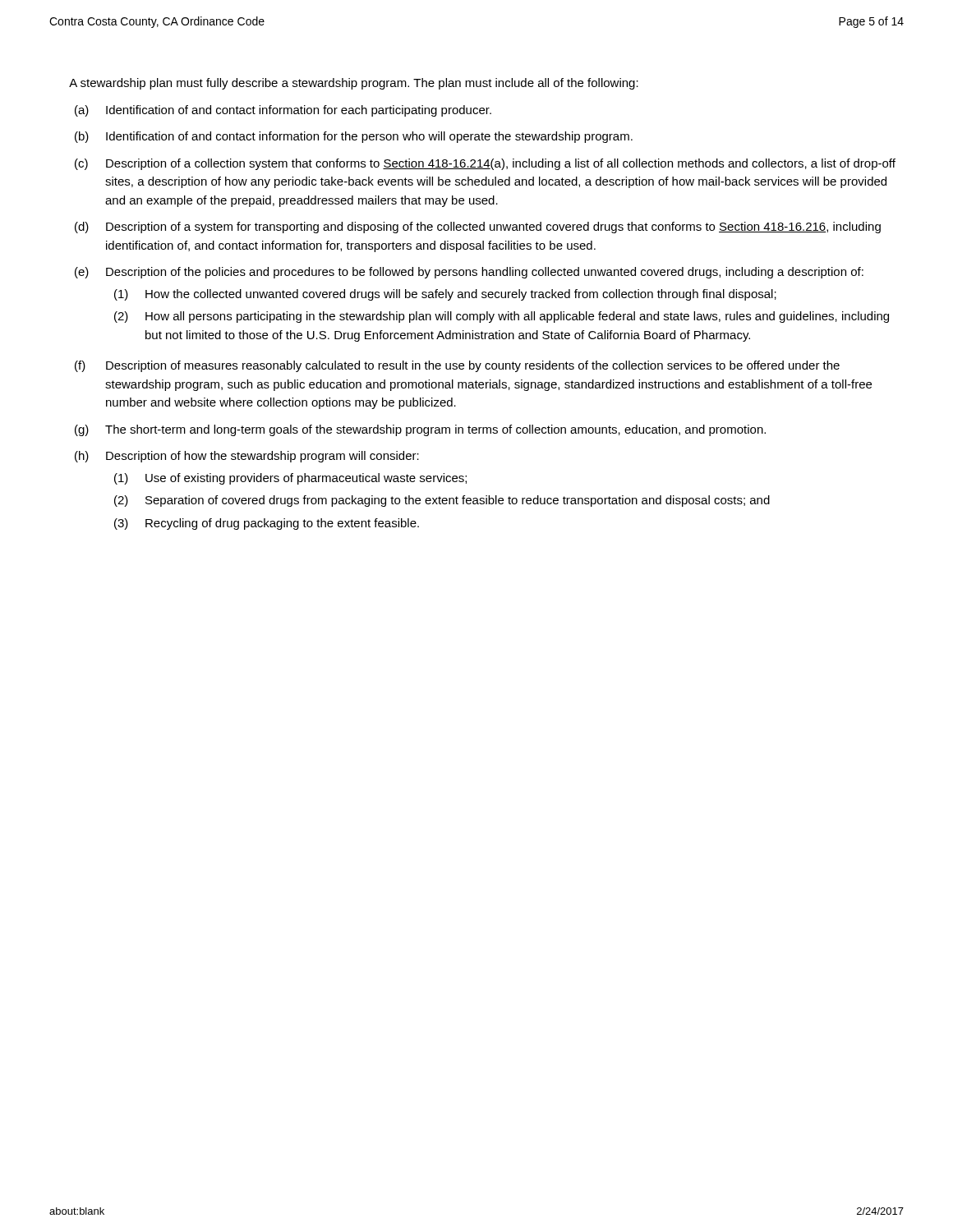Navigate to the region starting "(g) The short-term and long-term goals of the"
Viewport: 953px width, 1232px height.
(x=420, y=429)
